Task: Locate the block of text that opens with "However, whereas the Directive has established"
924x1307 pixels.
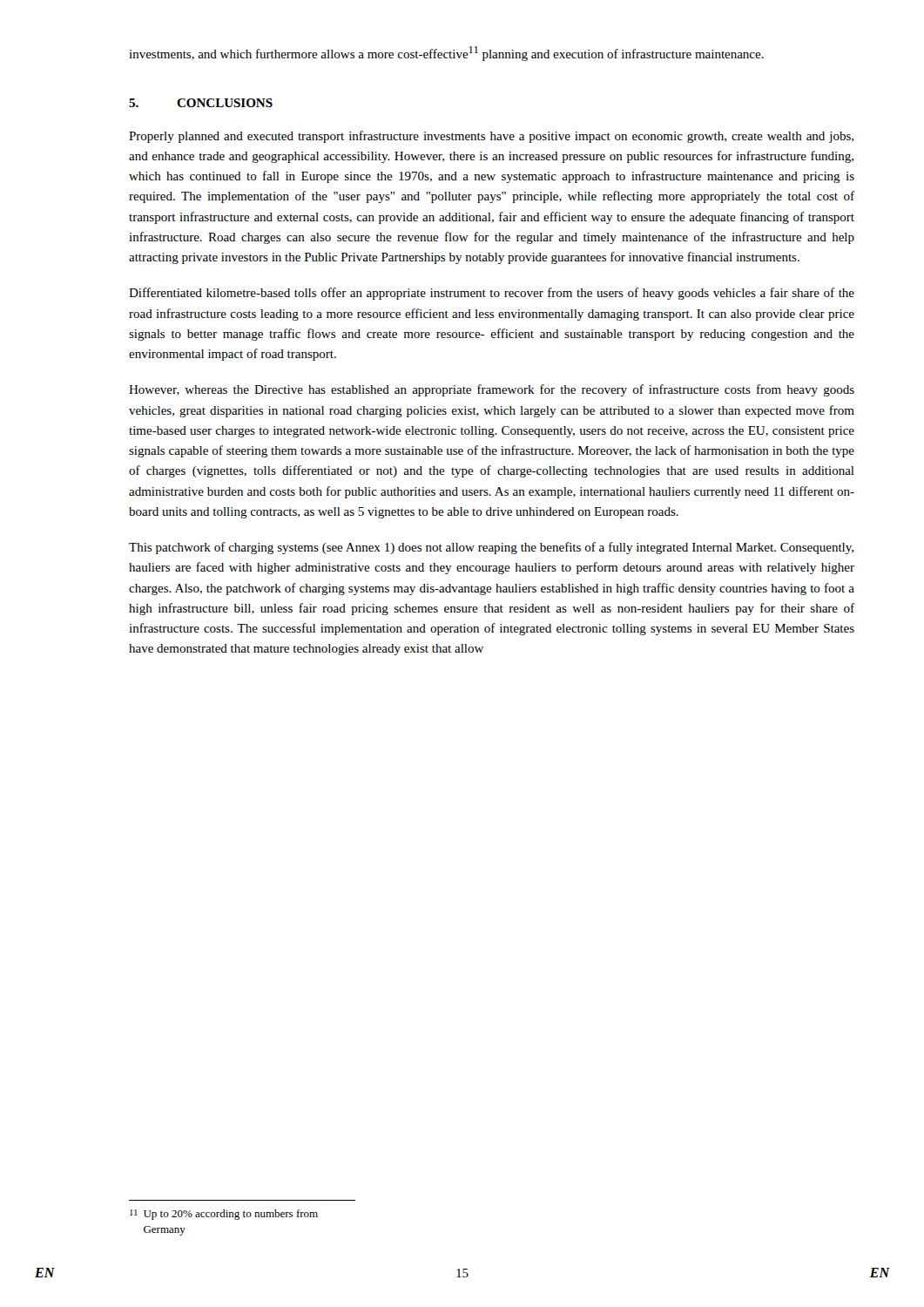Action: [492, 450]
